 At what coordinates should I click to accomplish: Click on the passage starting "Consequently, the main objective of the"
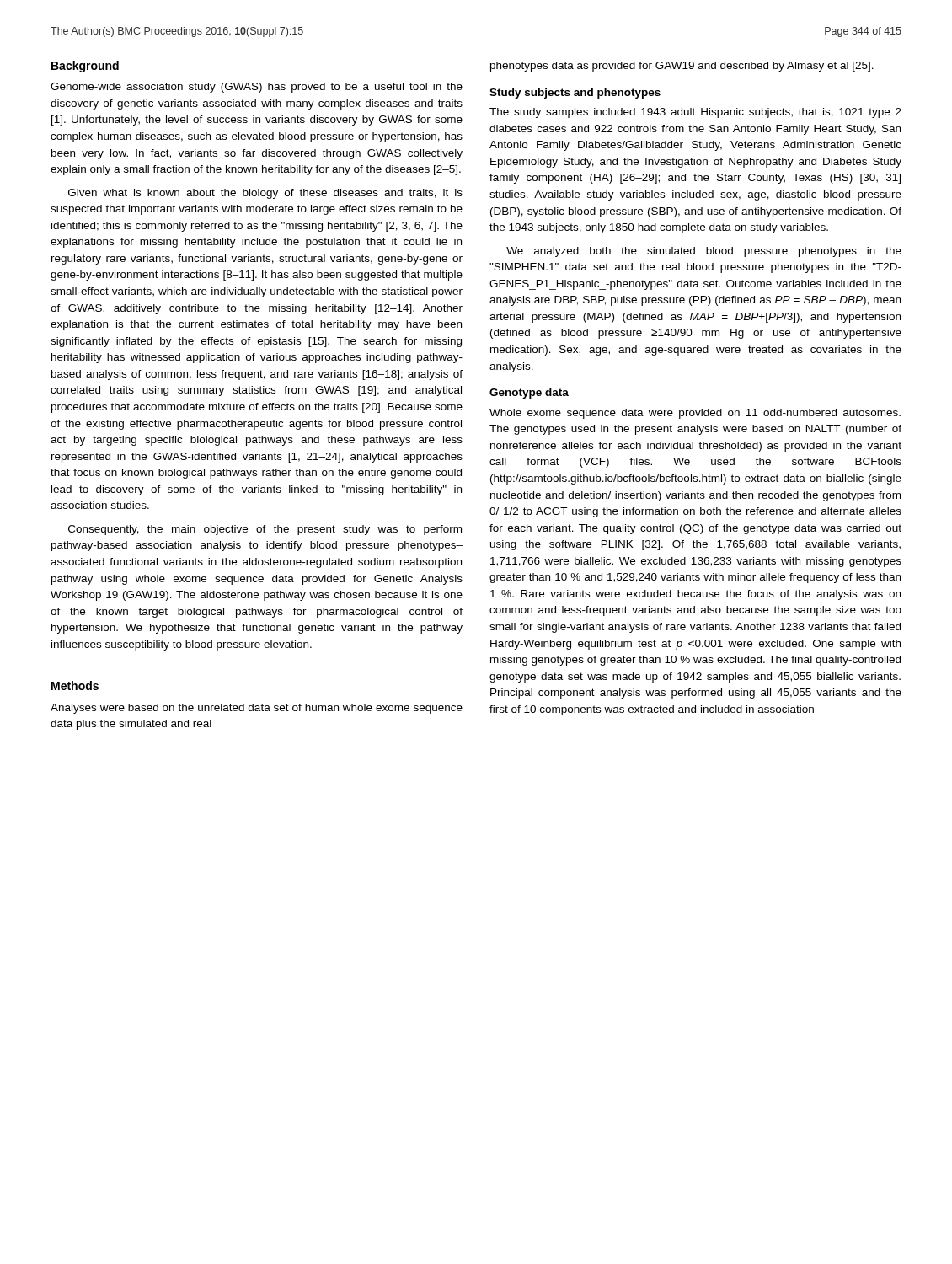pos(257,587)
